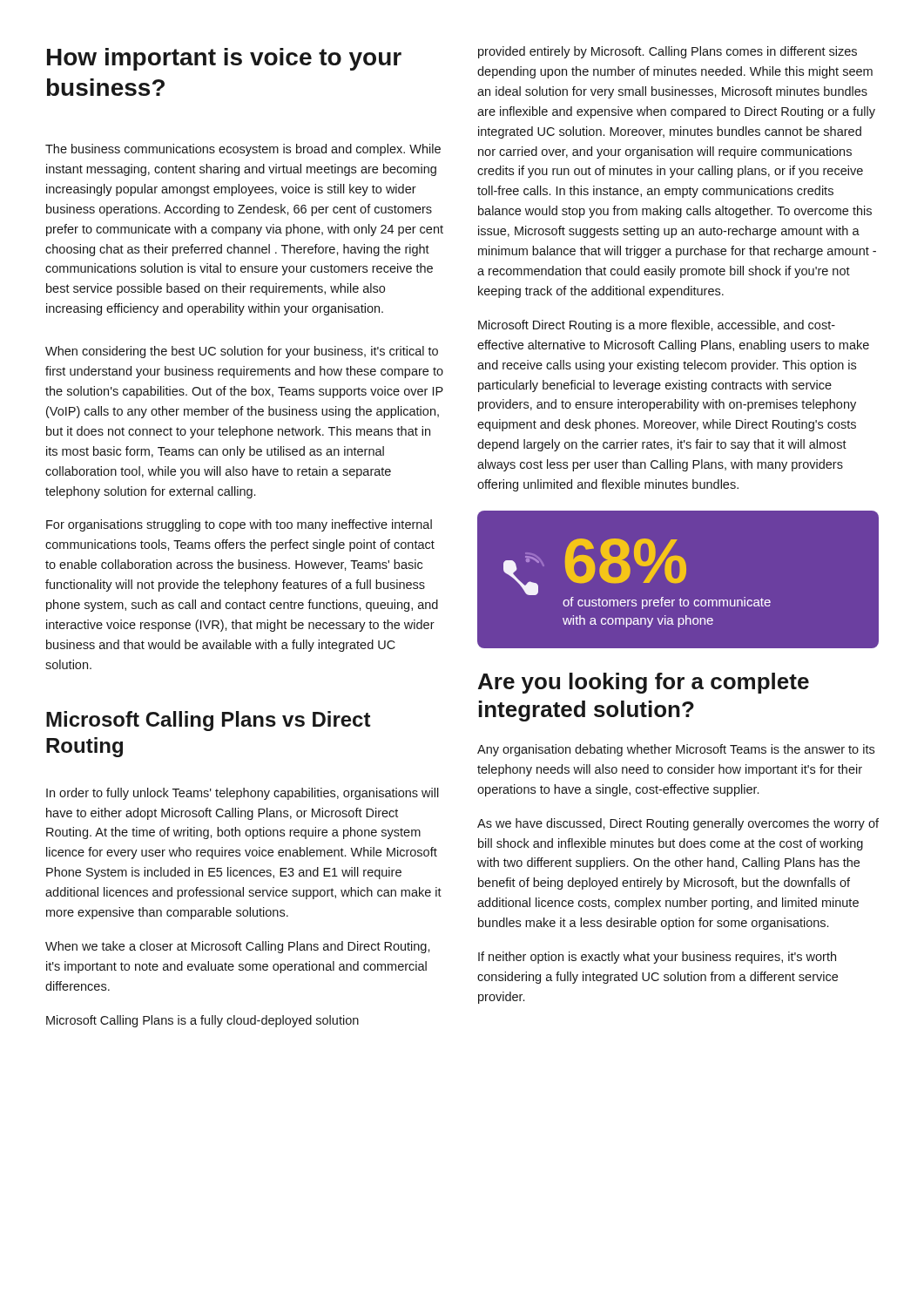924x1307 pixels.
Task: Click the passage that begins "When we take a closer at Microsoft Calling"
Action: [x=246, y=967]
